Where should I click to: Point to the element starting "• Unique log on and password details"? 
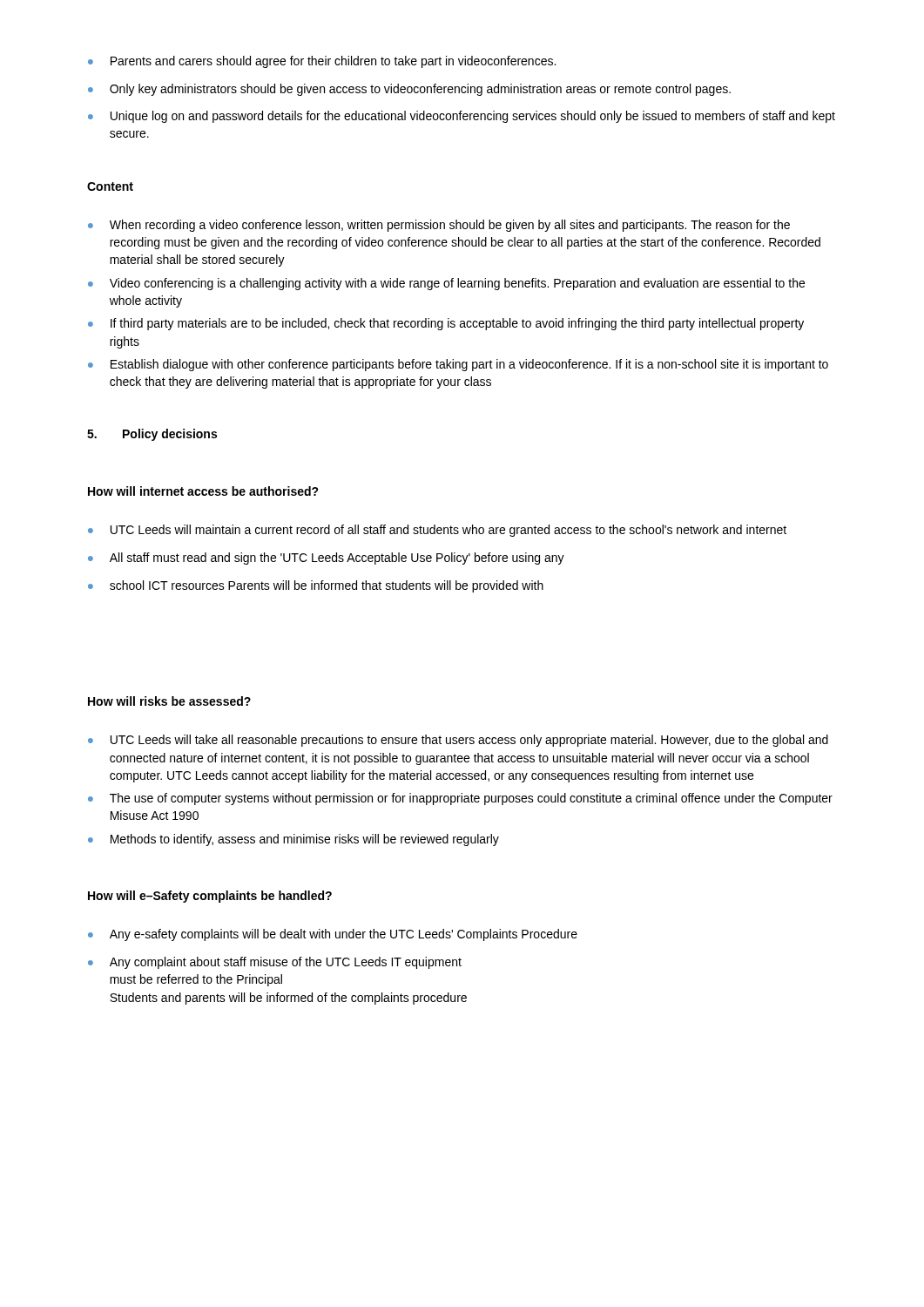pos(462,125)
